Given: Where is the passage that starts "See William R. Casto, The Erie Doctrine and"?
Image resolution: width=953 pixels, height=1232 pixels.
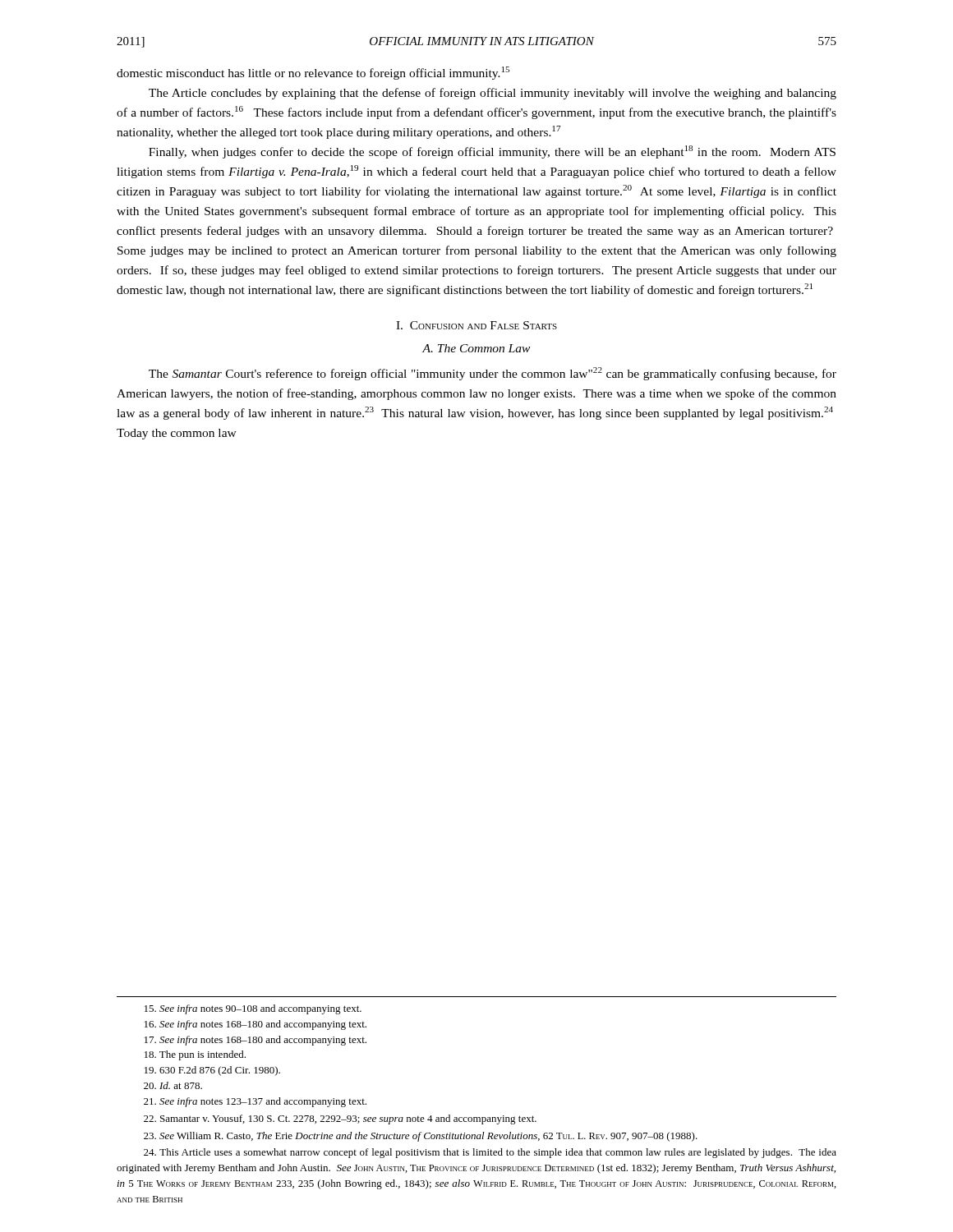Looking at the screenshot, I should click(420, 1135).
